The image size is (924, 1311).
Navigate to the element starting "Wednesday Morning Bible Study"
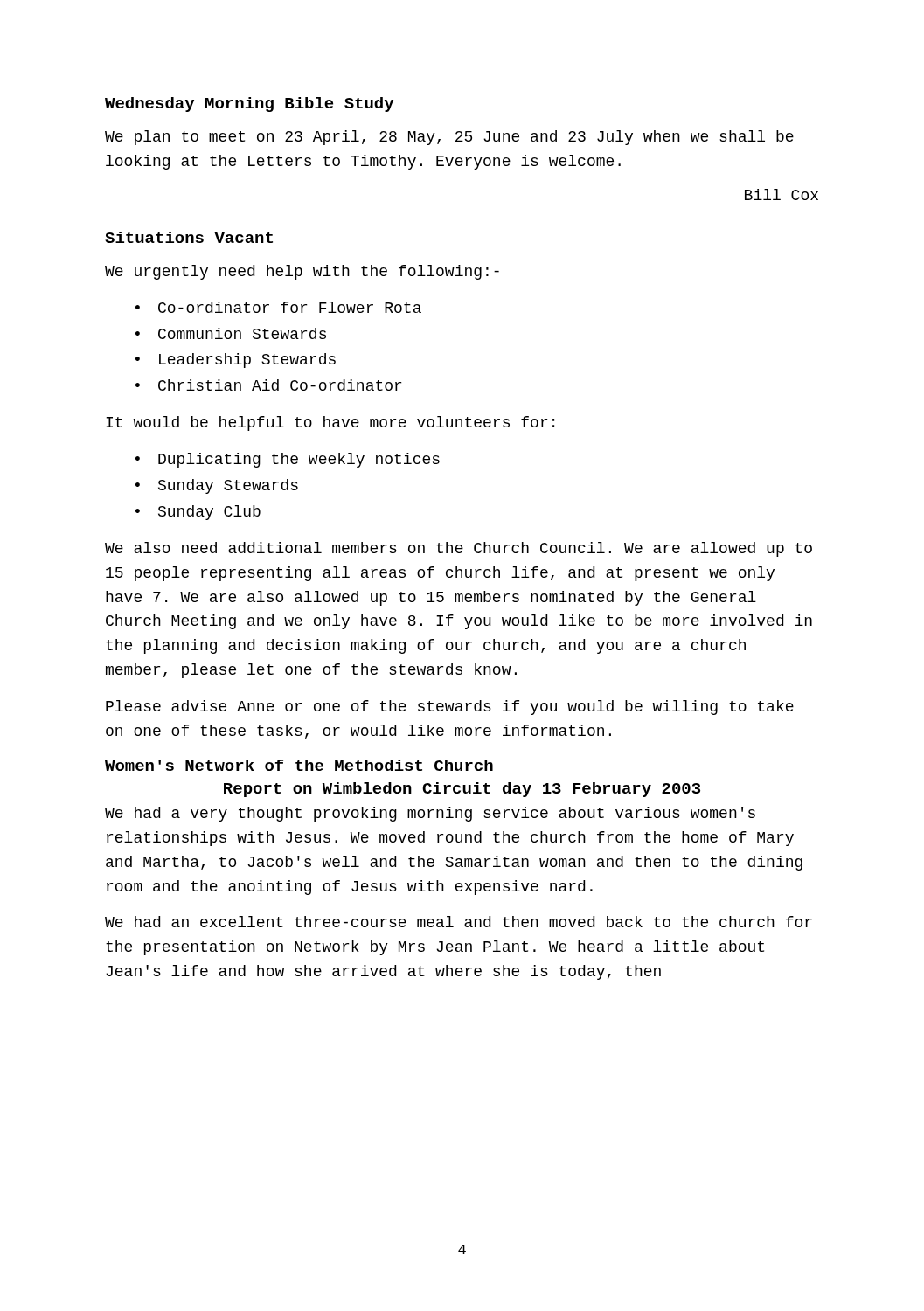click(249, 104)
